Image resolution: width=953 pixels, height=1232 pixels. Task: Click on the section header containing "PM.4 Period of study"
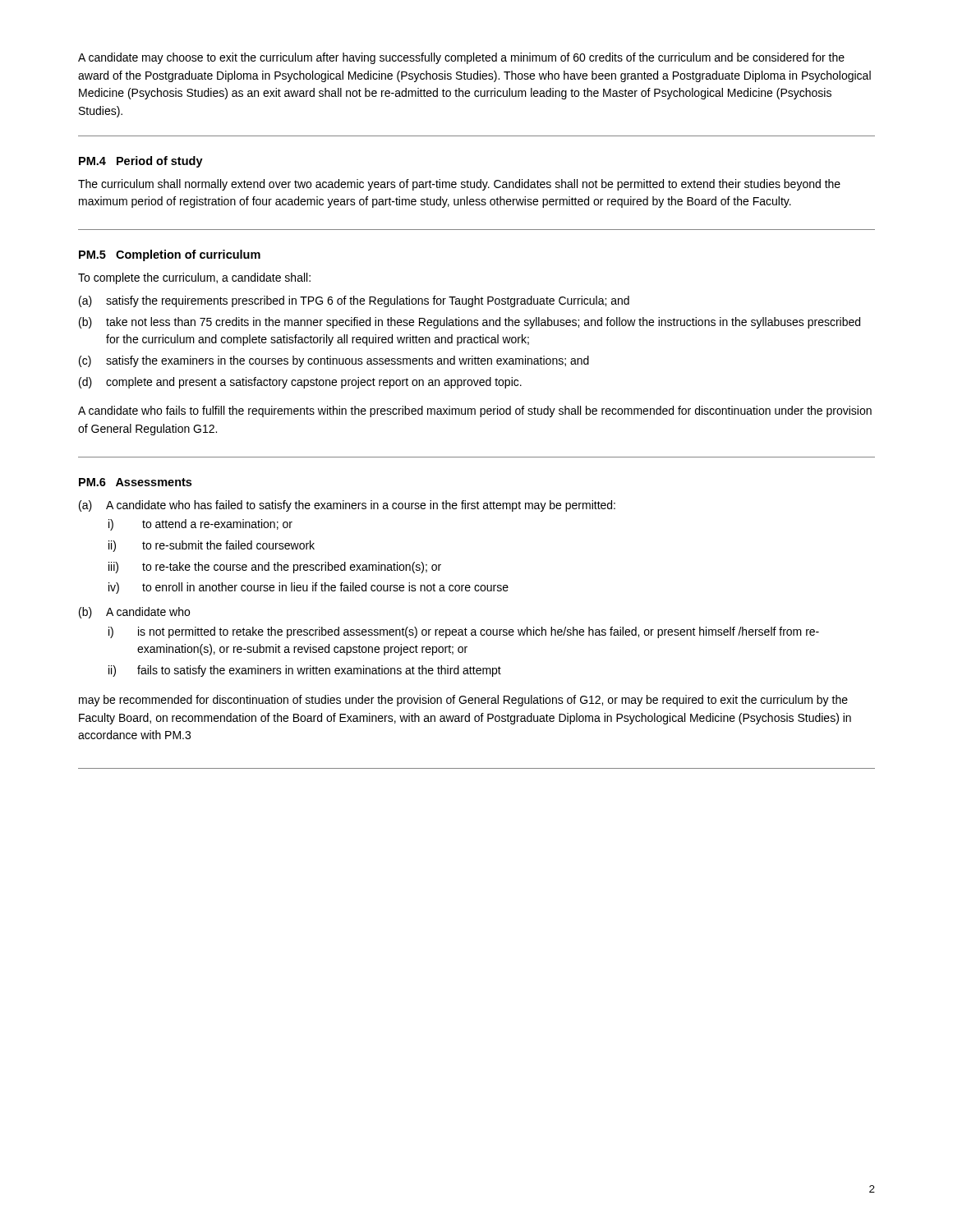140,161
